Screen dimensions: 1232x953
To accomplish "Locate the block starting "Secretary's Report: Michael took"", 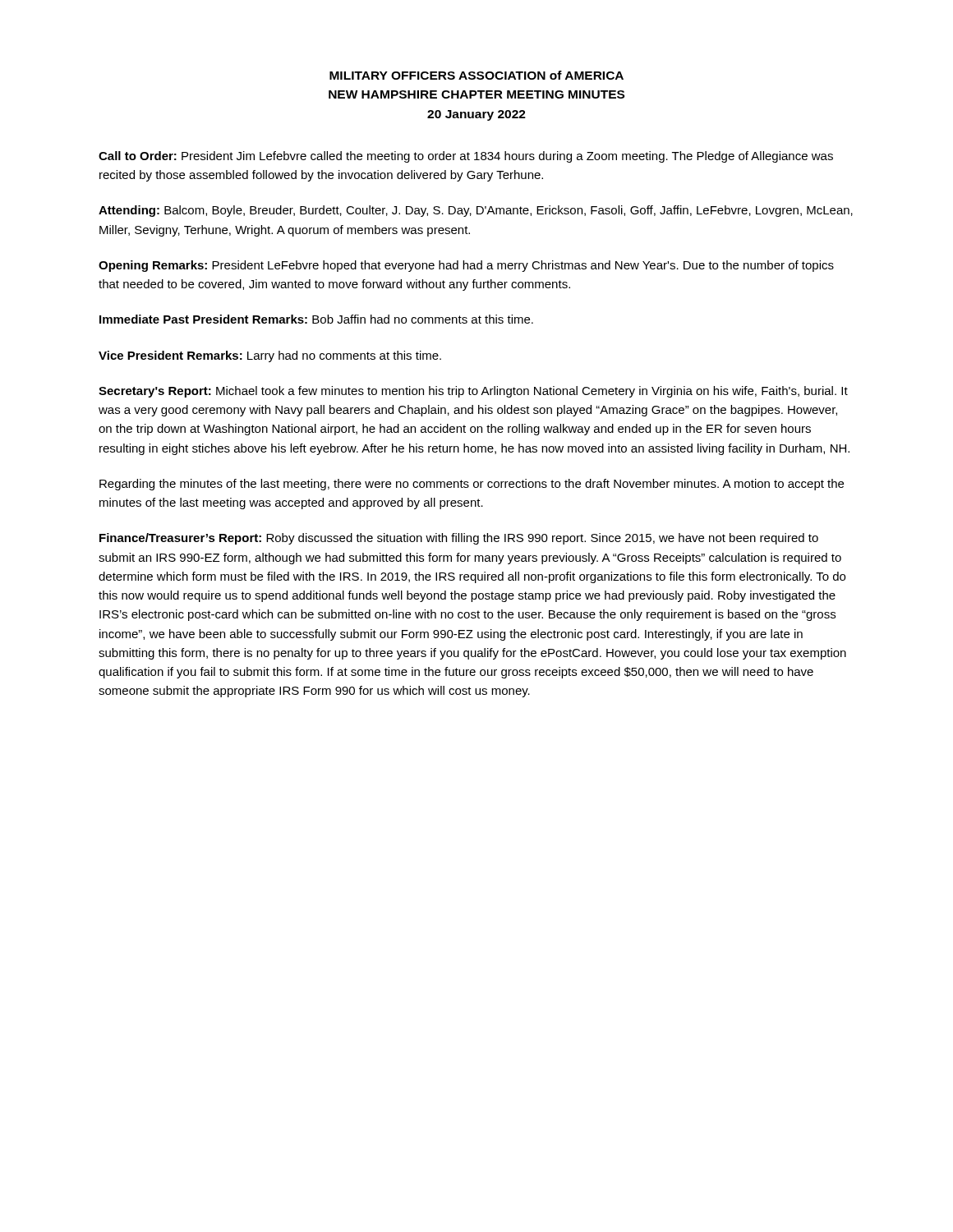I will point(476,419).
